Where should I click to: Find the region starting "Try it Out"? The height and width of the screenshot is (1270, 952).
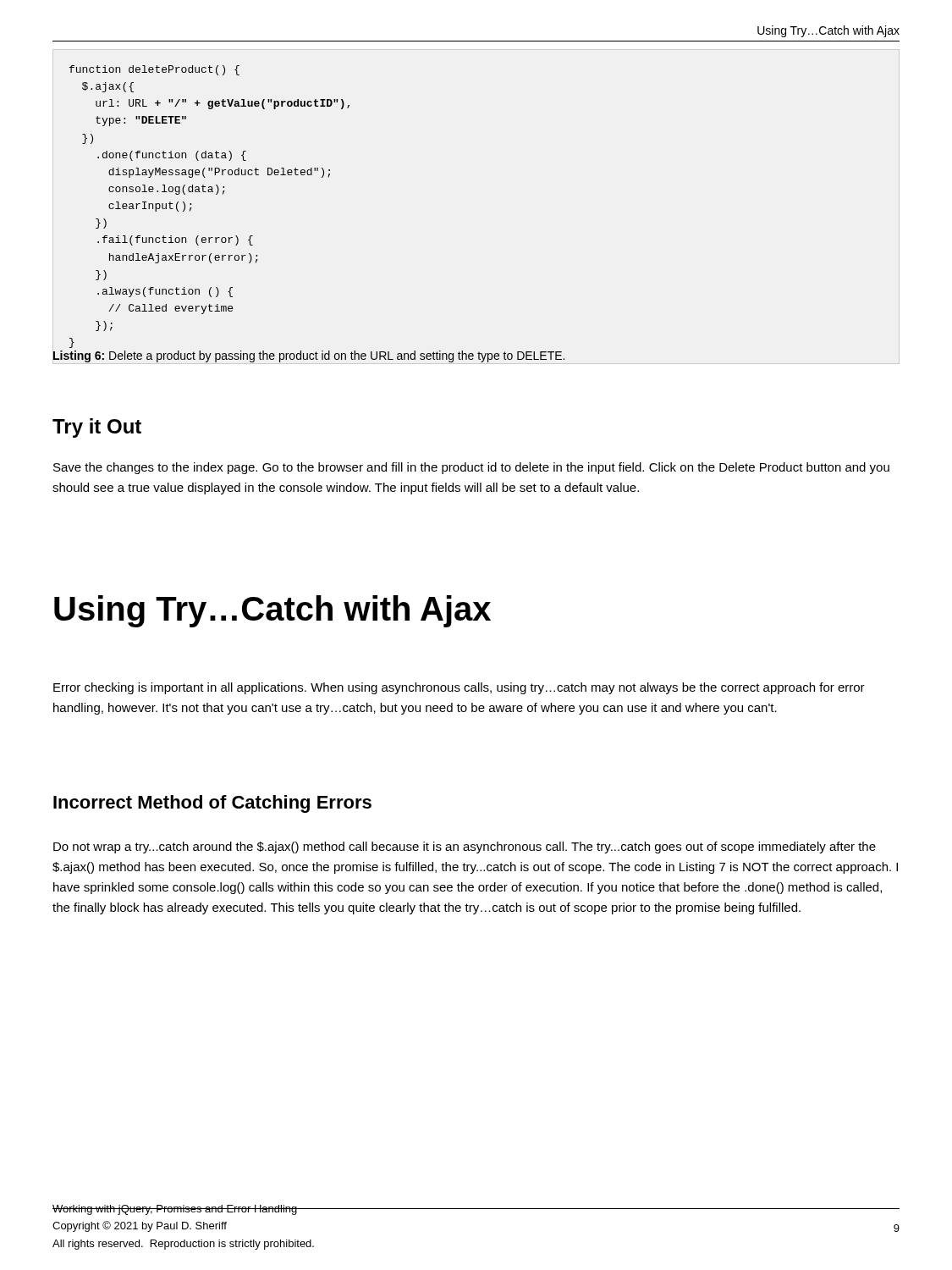tap(97, 426)
